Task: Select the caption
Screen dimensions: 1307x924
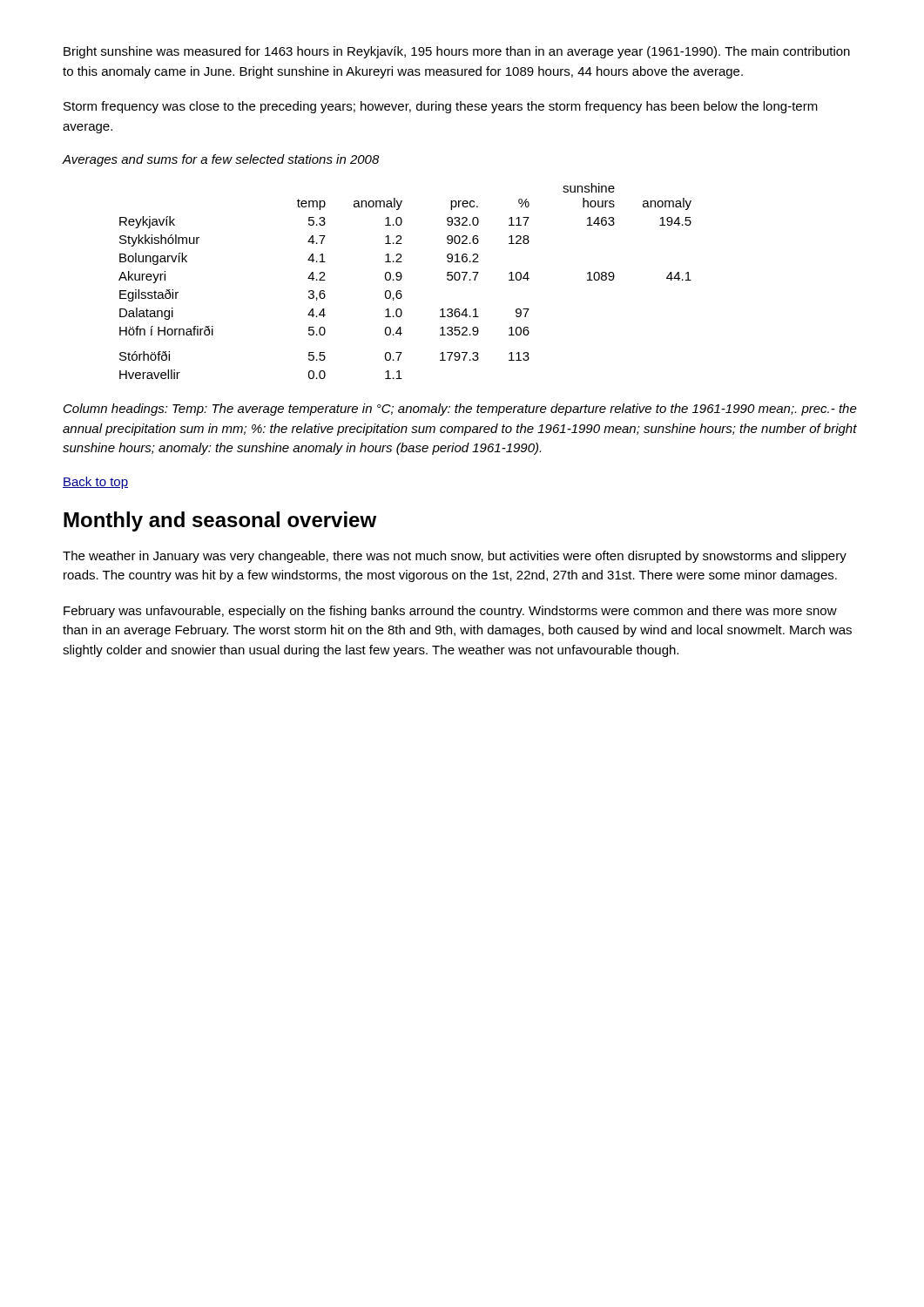Action: coord(221,159)
